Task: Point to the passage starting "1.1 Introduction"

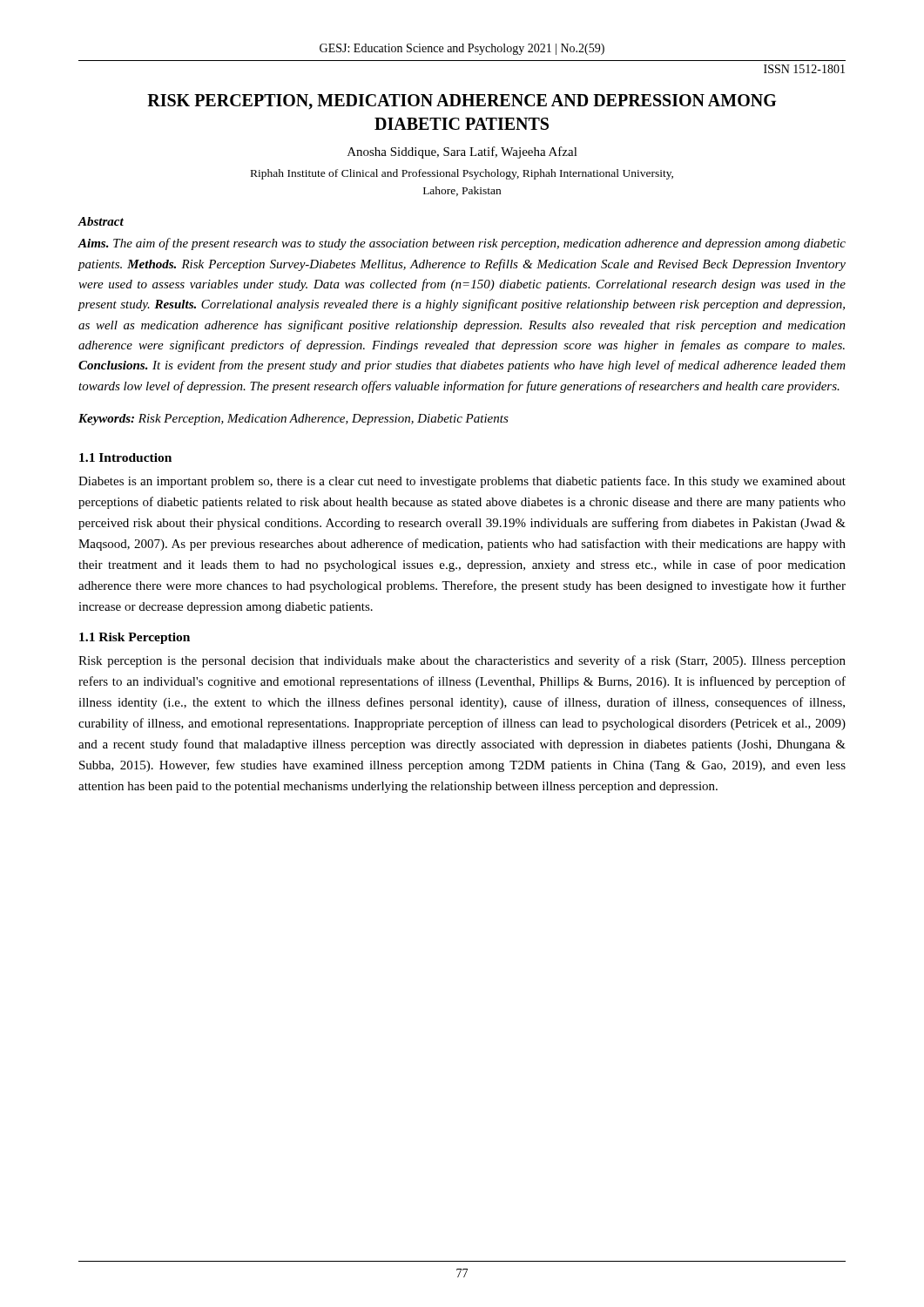Action: point(125,457)
